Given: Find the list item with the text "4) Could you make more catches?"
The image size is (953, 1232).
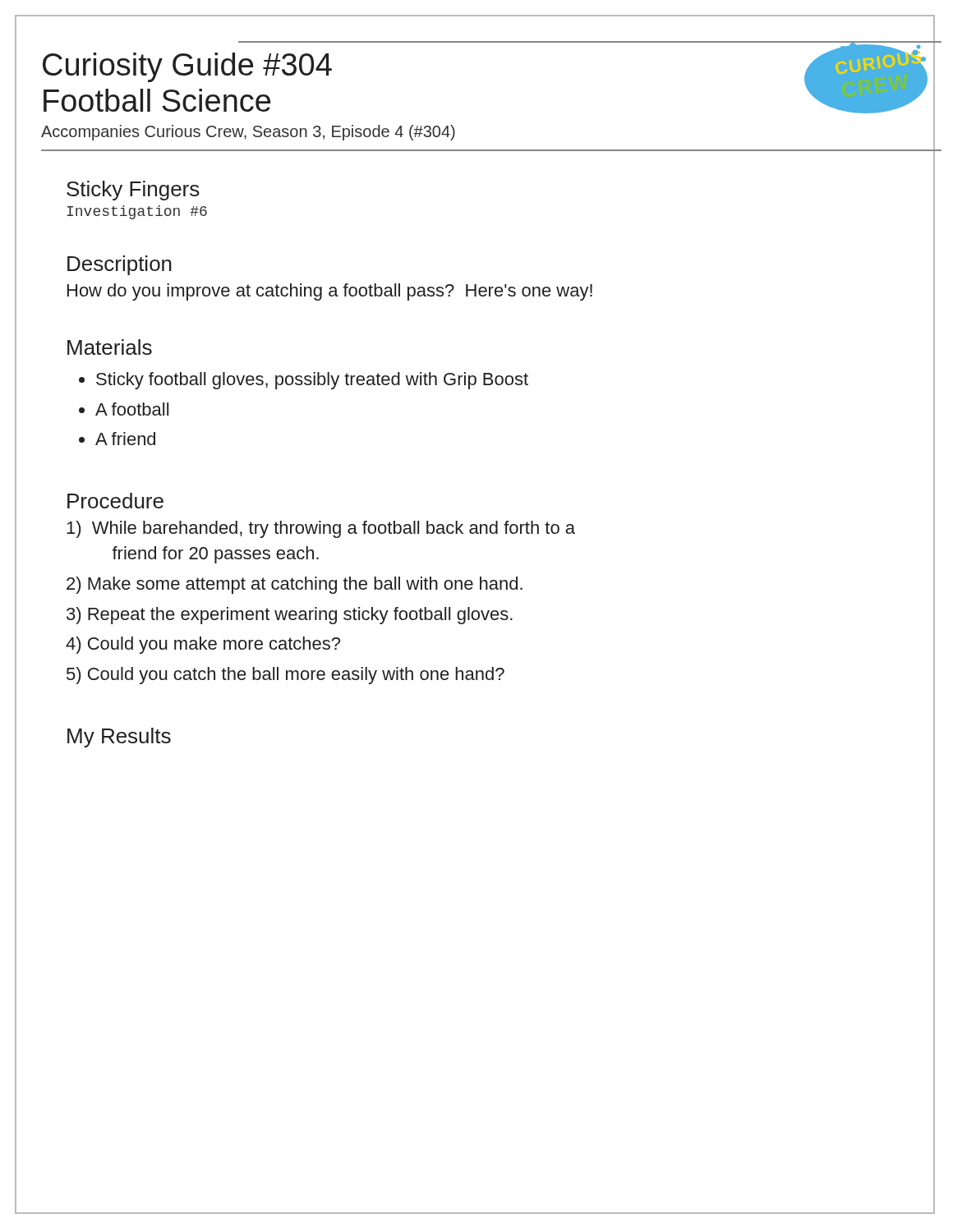Looking at the screenshot, I should point(203,644).
